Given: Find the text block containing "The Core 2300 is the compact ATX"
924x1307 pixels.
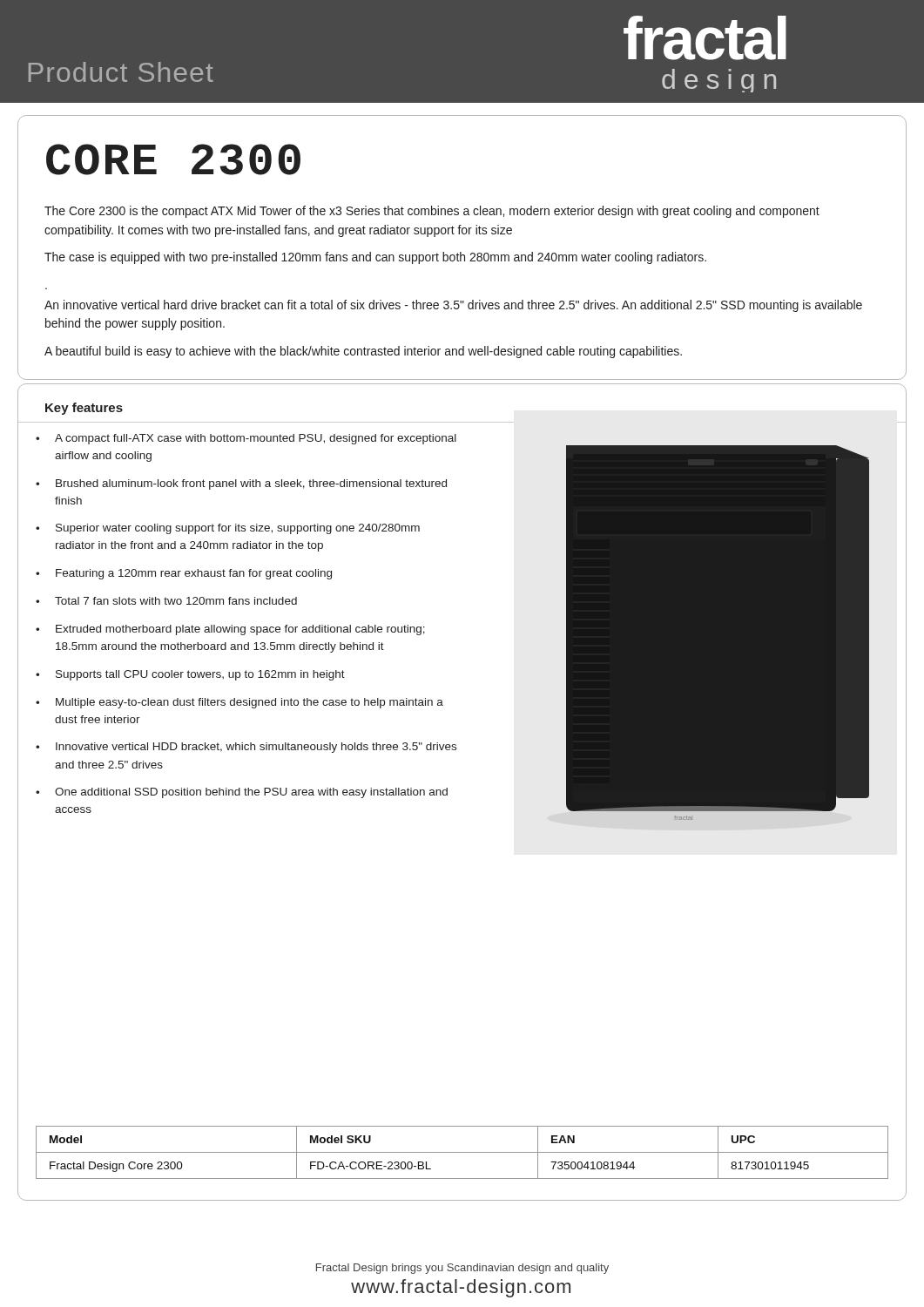Looking at the screenshot, I should (432, 220).
